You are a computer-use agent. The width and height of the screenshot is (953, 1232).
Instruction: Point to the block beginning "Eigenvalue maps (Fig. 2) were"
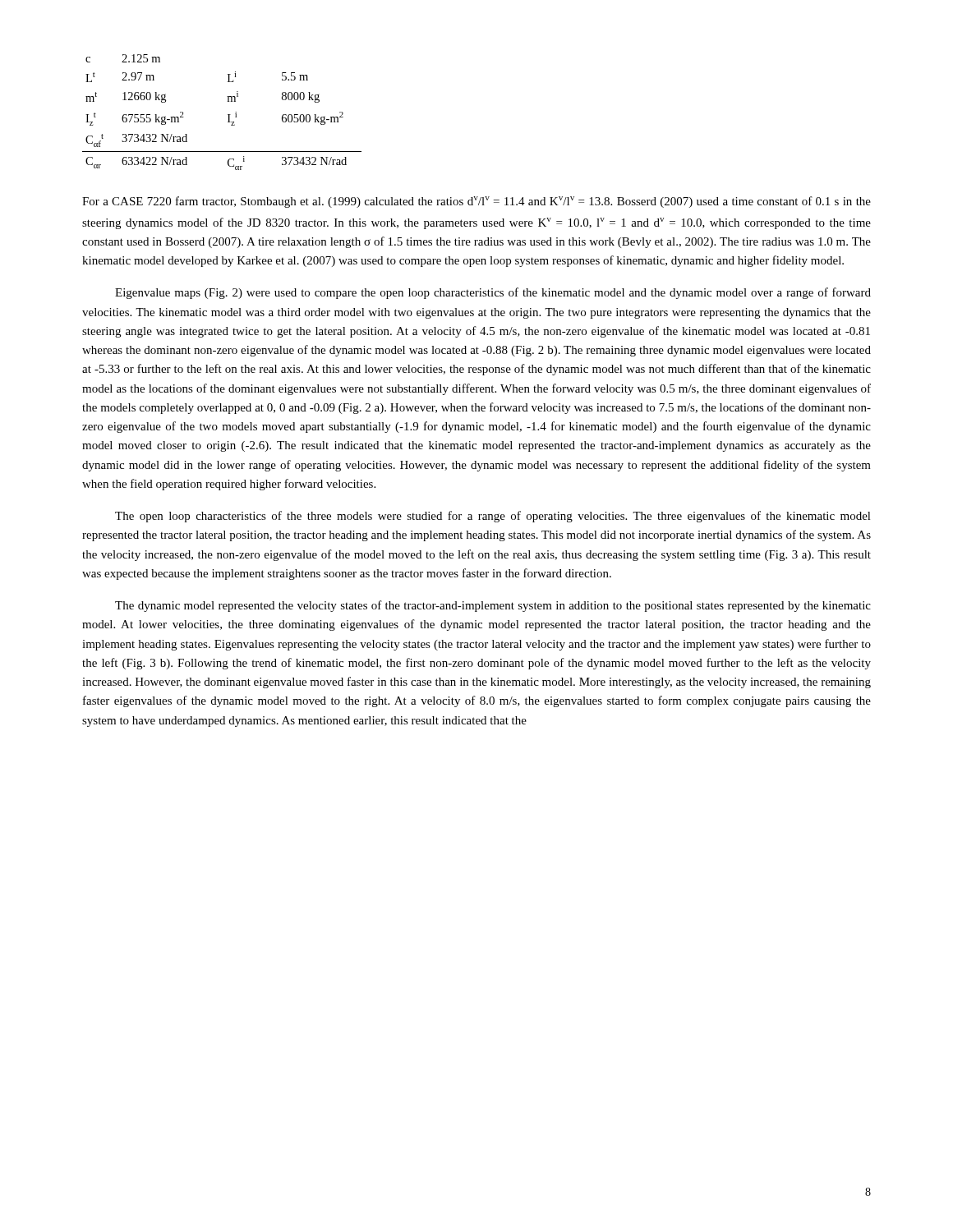pos(476,388)
